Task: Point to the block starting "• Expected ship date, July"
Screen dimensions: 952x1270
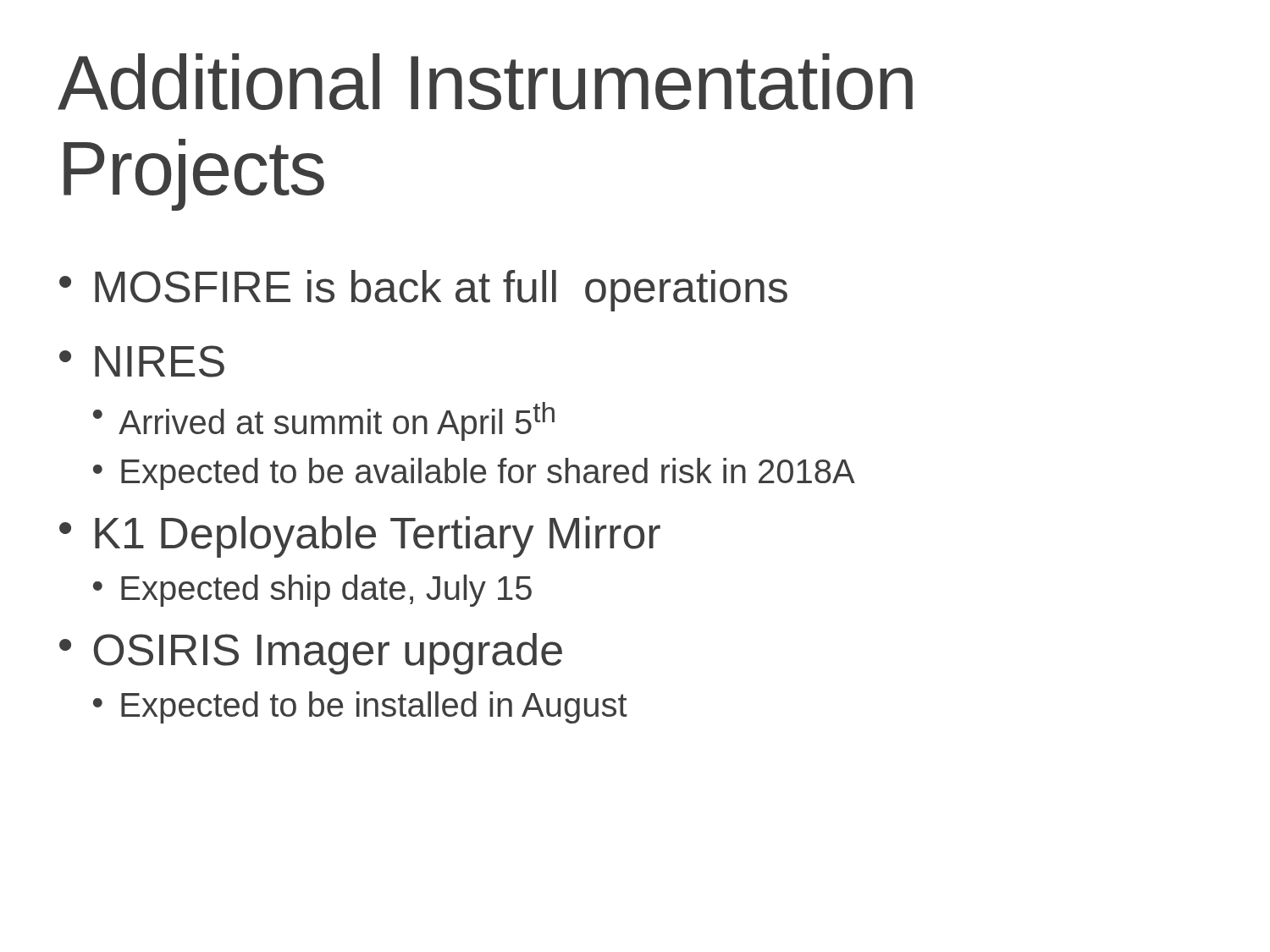Action: point(312,588)
